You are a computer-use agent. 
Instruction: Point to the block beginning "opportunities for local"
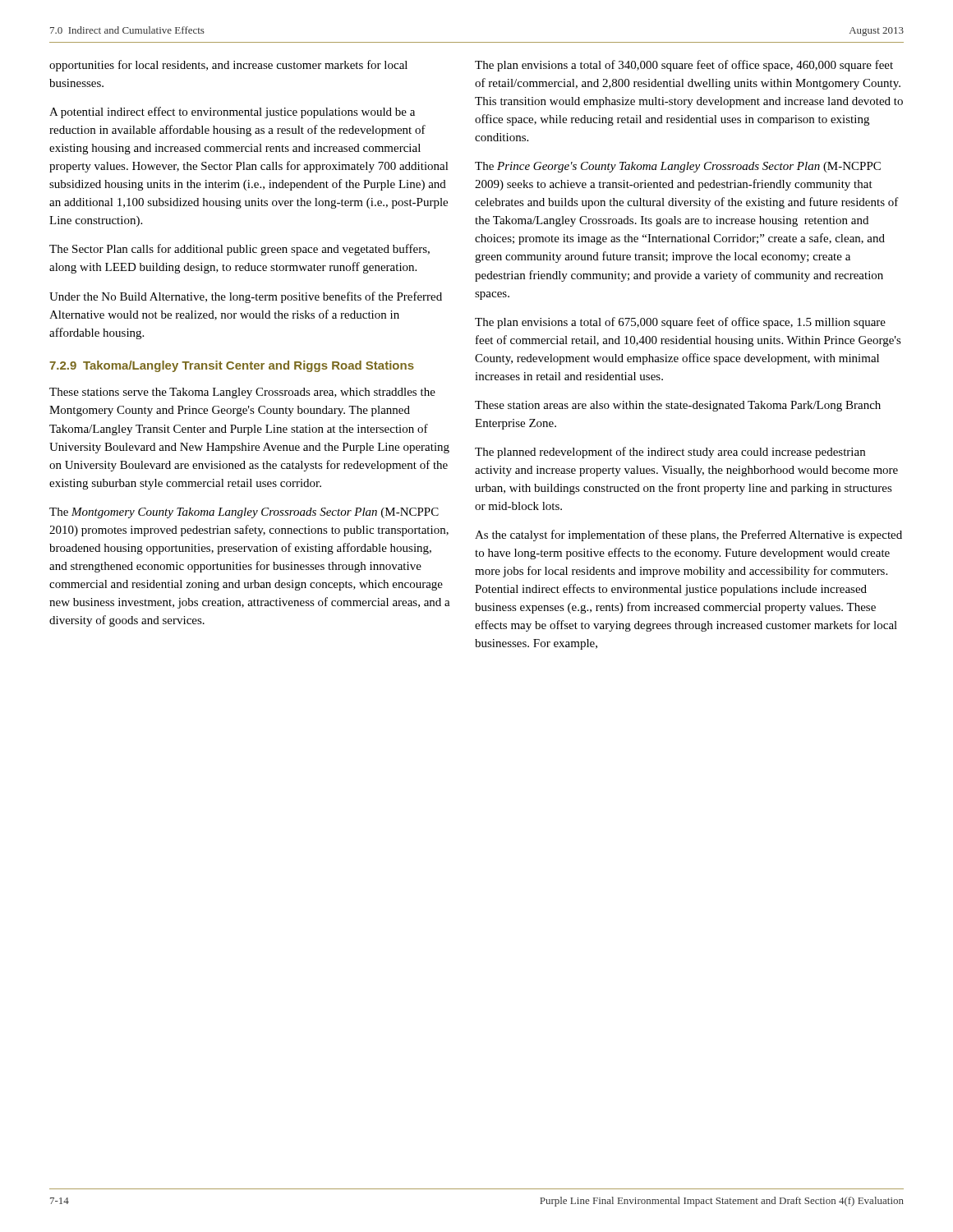(229, 74)
